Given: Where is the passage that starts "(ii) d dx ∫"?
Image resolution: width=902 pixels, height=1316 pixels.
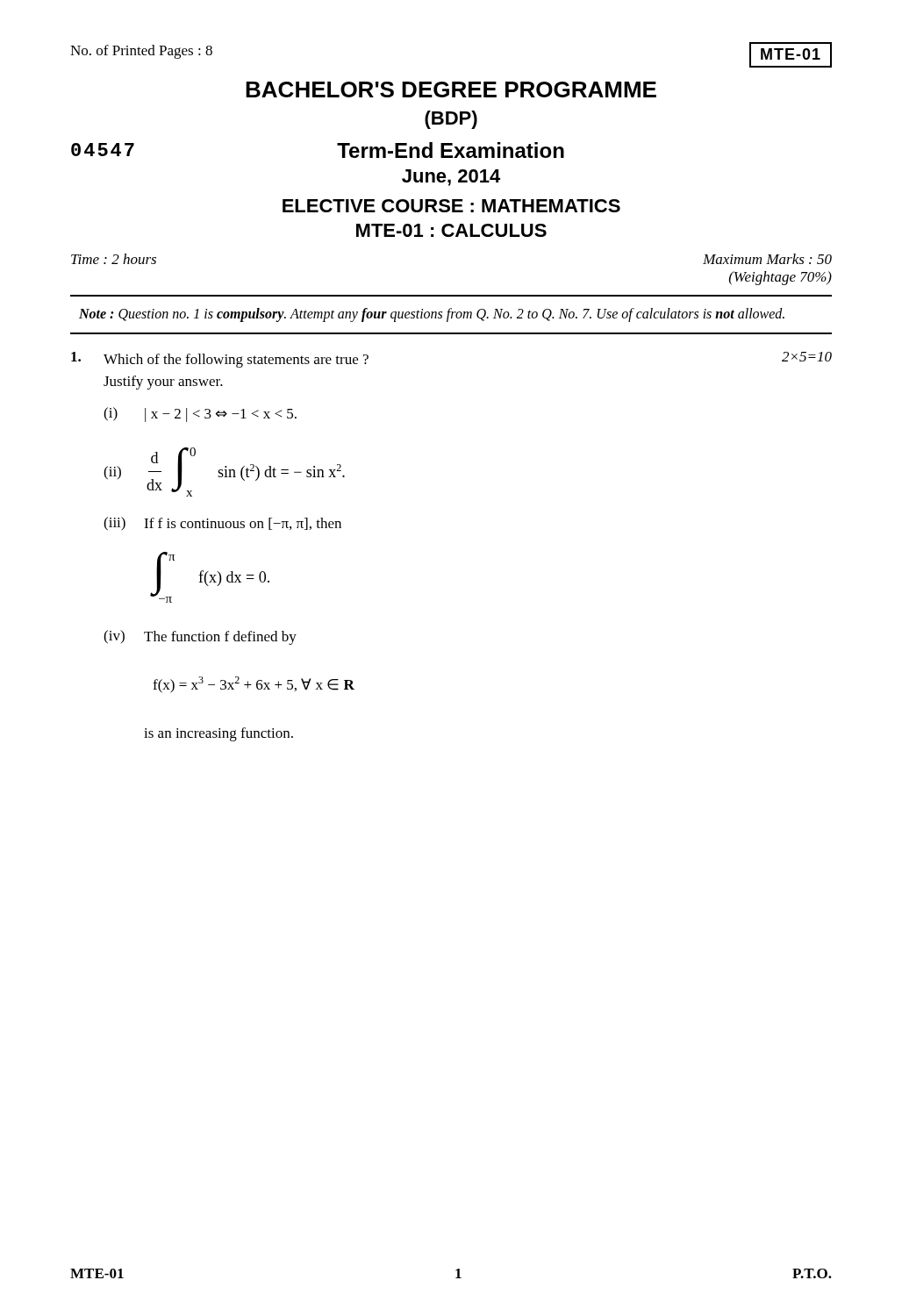Looking at the screenshot, I should (x=224, y=472).
